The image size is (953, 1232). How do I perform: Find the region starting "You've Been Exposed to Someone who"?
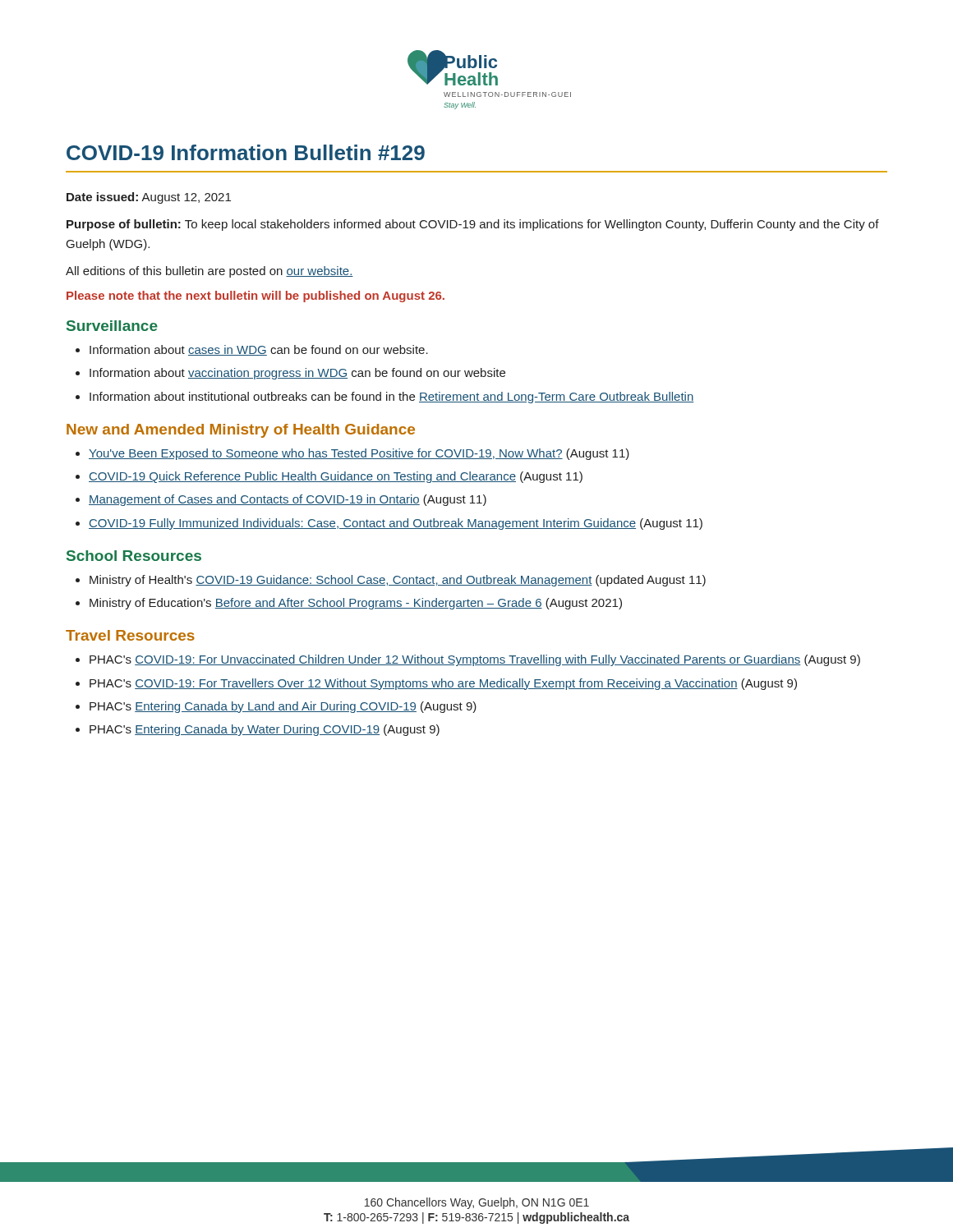(359, 453)
